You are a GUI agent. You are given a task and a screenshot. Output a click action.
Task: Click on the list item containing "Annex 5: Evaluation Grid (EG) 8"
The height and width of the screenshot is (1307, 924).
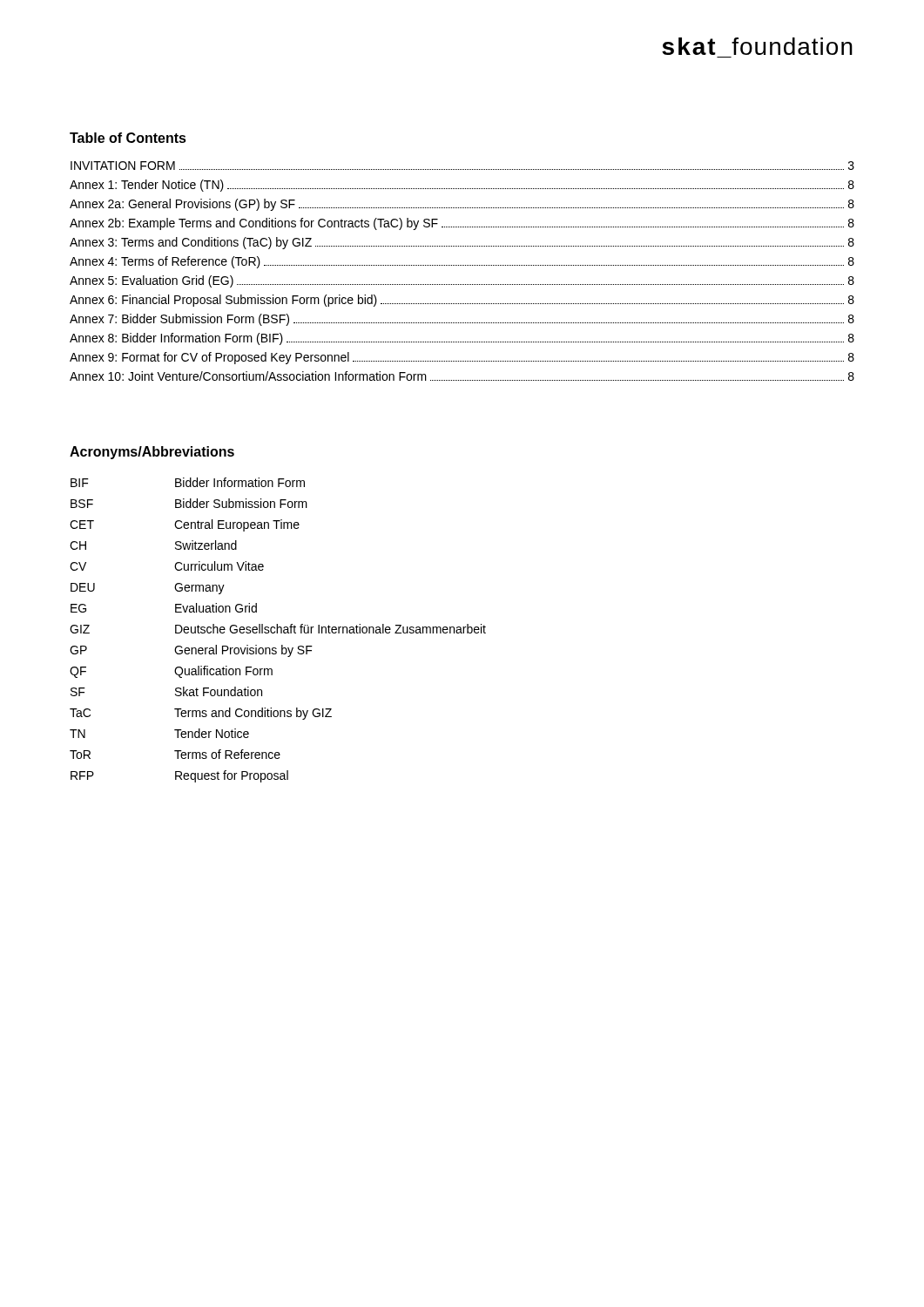tap(462, 281)
